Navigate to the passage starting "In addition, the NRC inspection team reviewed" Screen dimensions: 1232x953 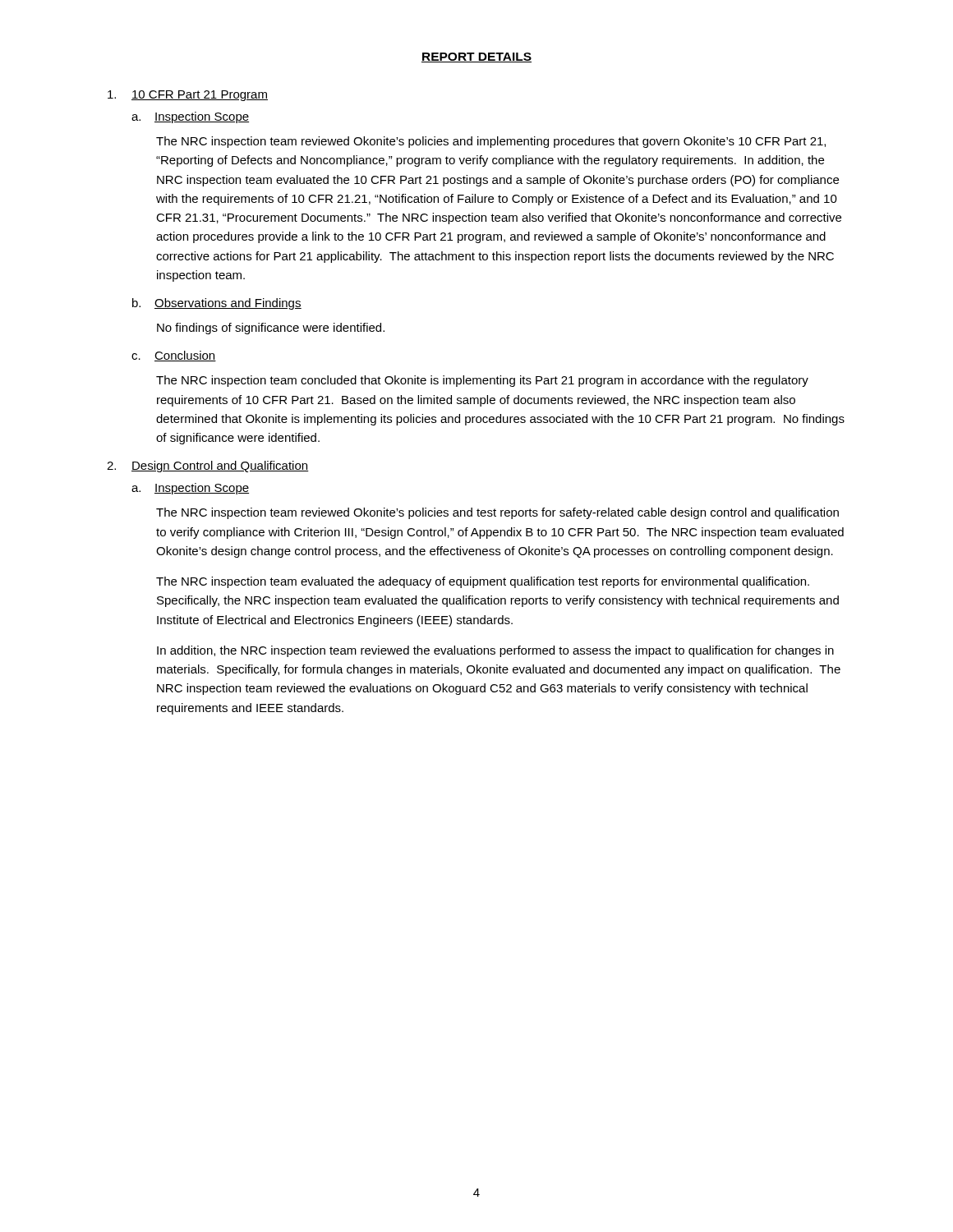[498, 679]
